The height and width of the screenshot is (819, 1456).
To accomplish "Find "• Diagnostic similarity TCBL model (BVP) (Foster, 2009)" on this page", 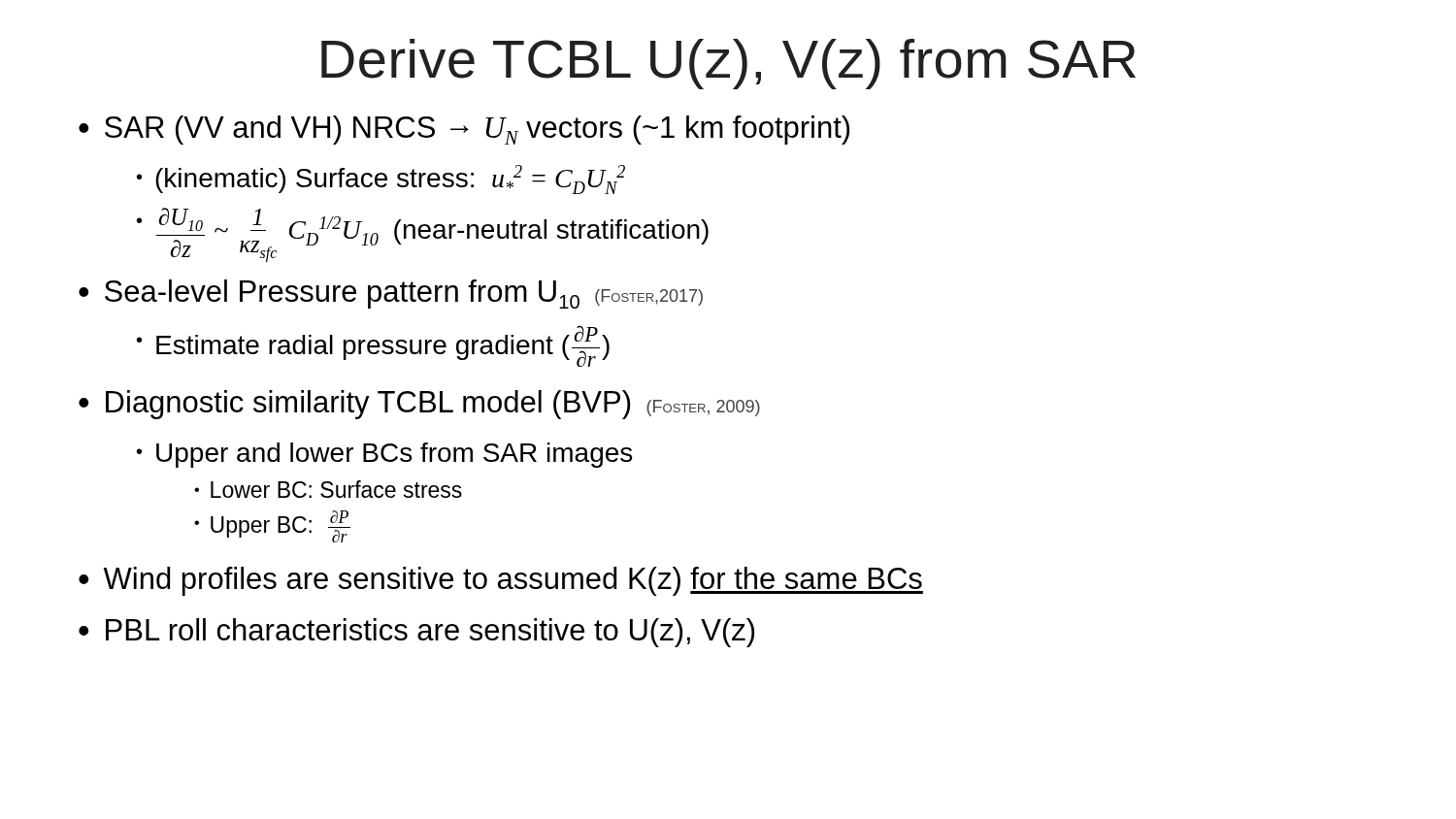I will pyautogui.click(x=419, y=405).
